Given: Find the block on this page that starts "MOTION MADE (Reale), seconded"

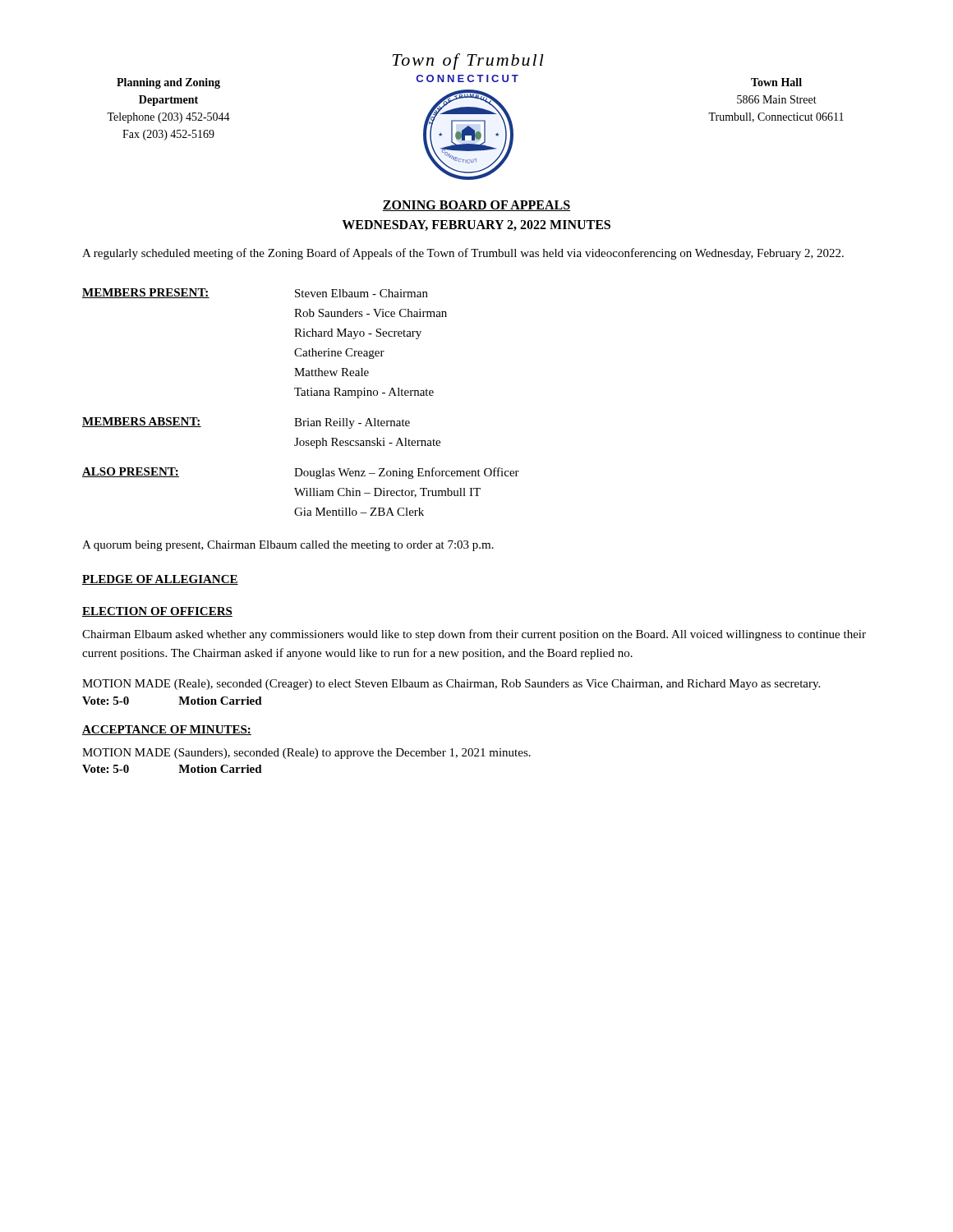Looking at the screenshot, I should [476, 691].
